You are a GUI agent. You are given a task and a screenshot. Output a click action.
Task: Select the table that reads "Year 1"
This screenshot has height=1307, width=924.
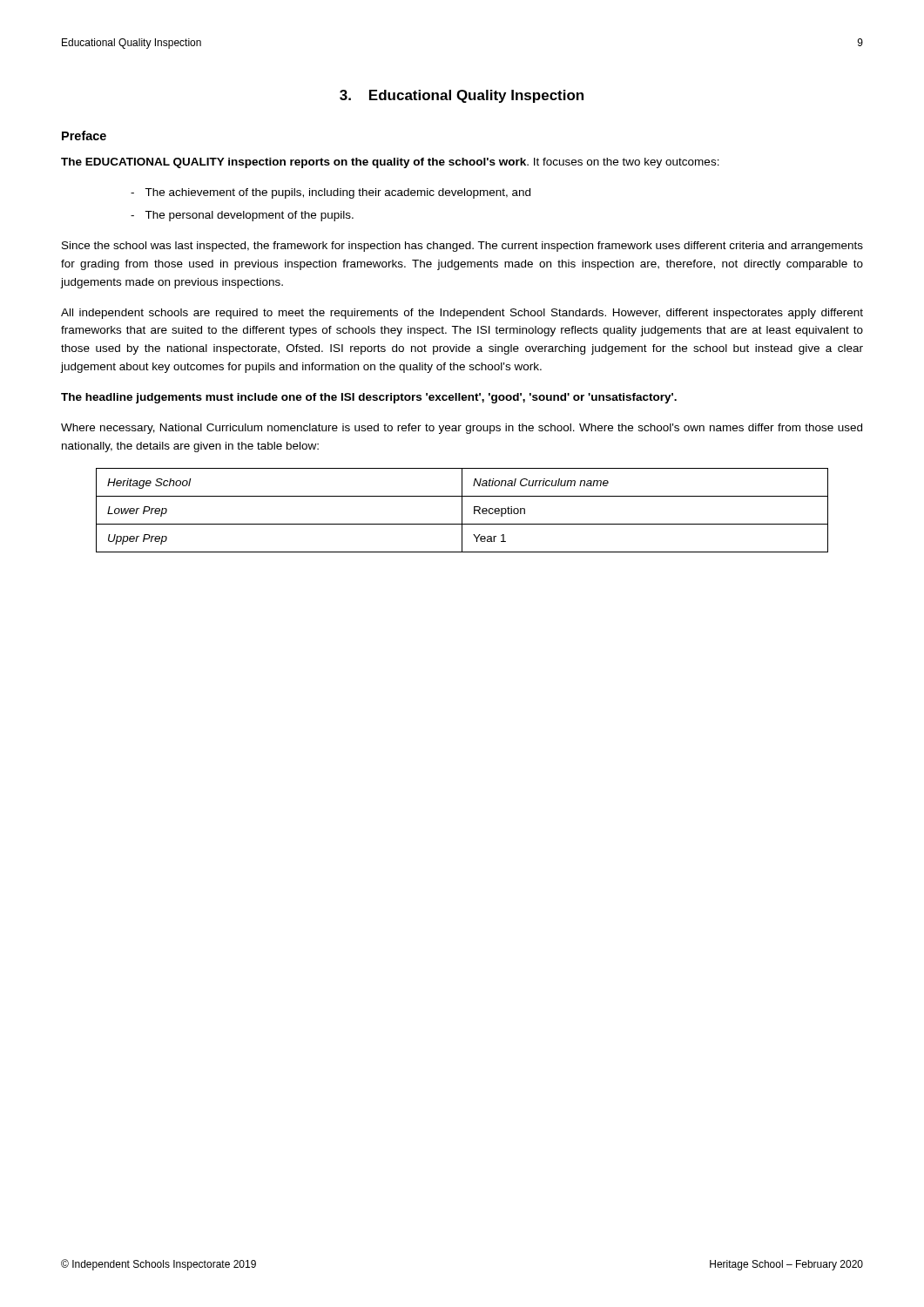462,510
